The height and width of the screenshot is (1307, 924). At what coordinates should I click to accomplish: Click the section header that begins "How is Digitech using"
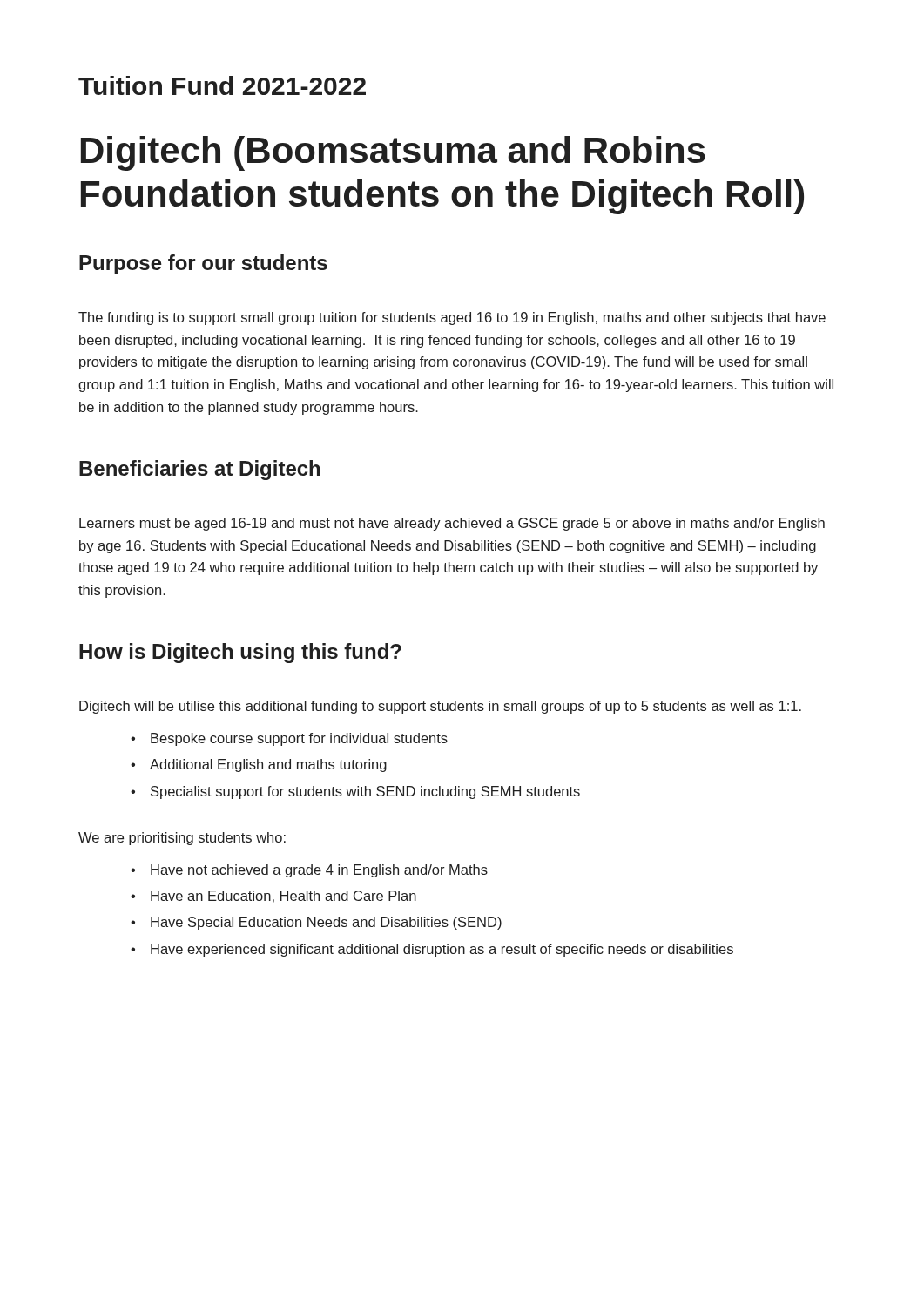[x=240, y=652]
